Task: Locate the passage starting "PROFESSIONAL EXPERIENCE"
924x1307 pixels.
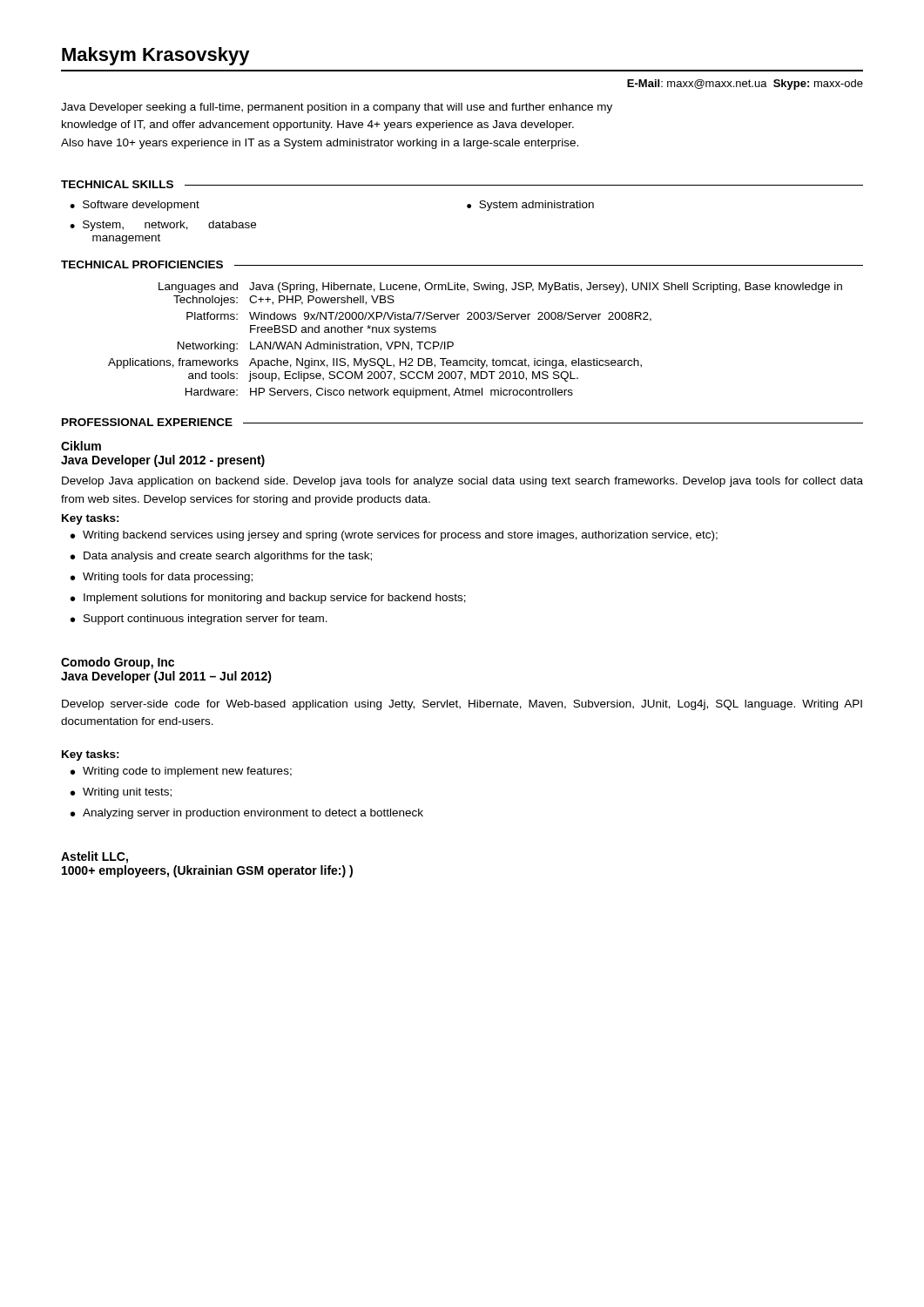Action: 462,422
